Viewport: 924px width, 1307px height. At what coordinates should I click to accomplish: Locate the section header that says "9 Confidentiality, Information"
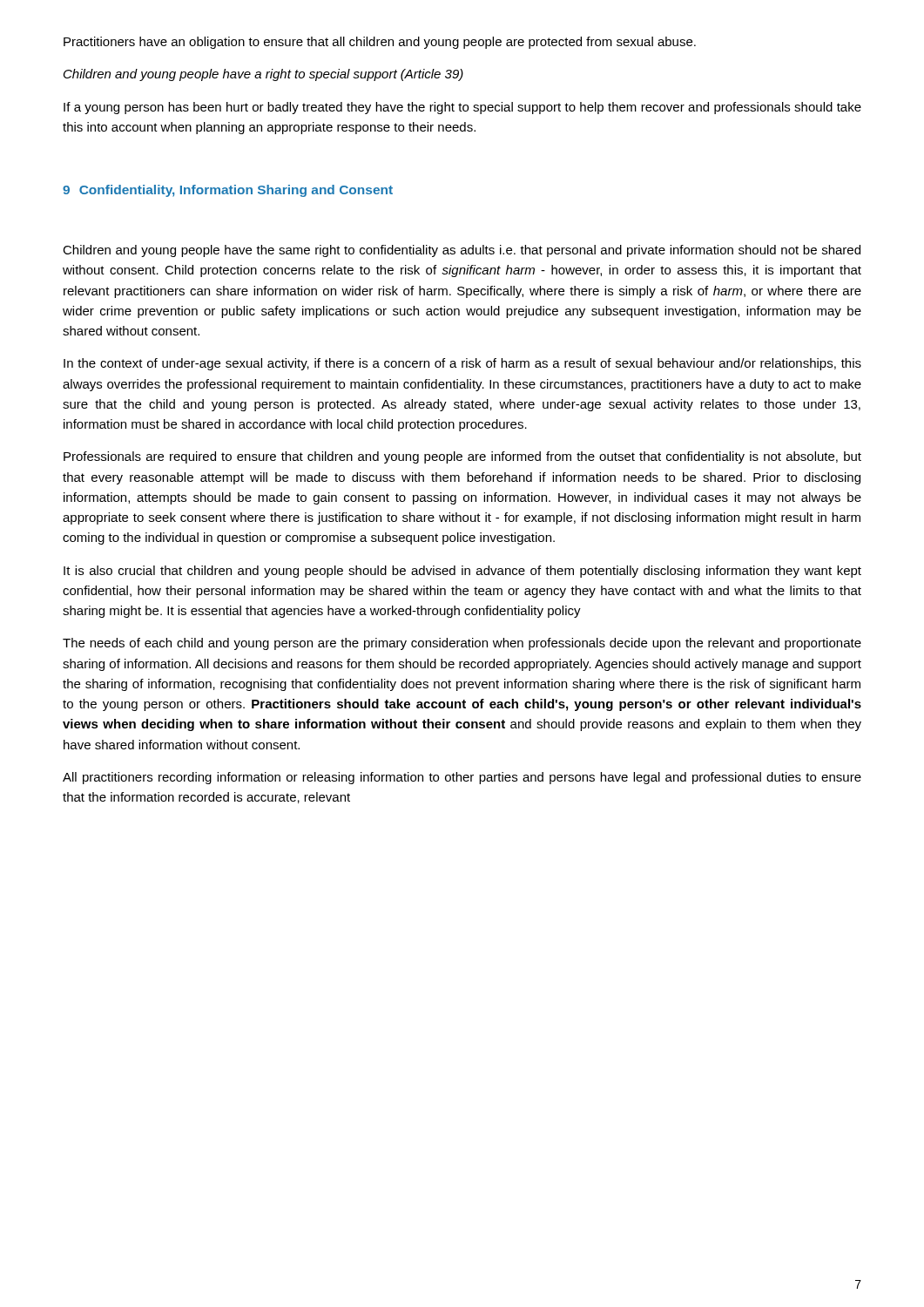[228, 190]
